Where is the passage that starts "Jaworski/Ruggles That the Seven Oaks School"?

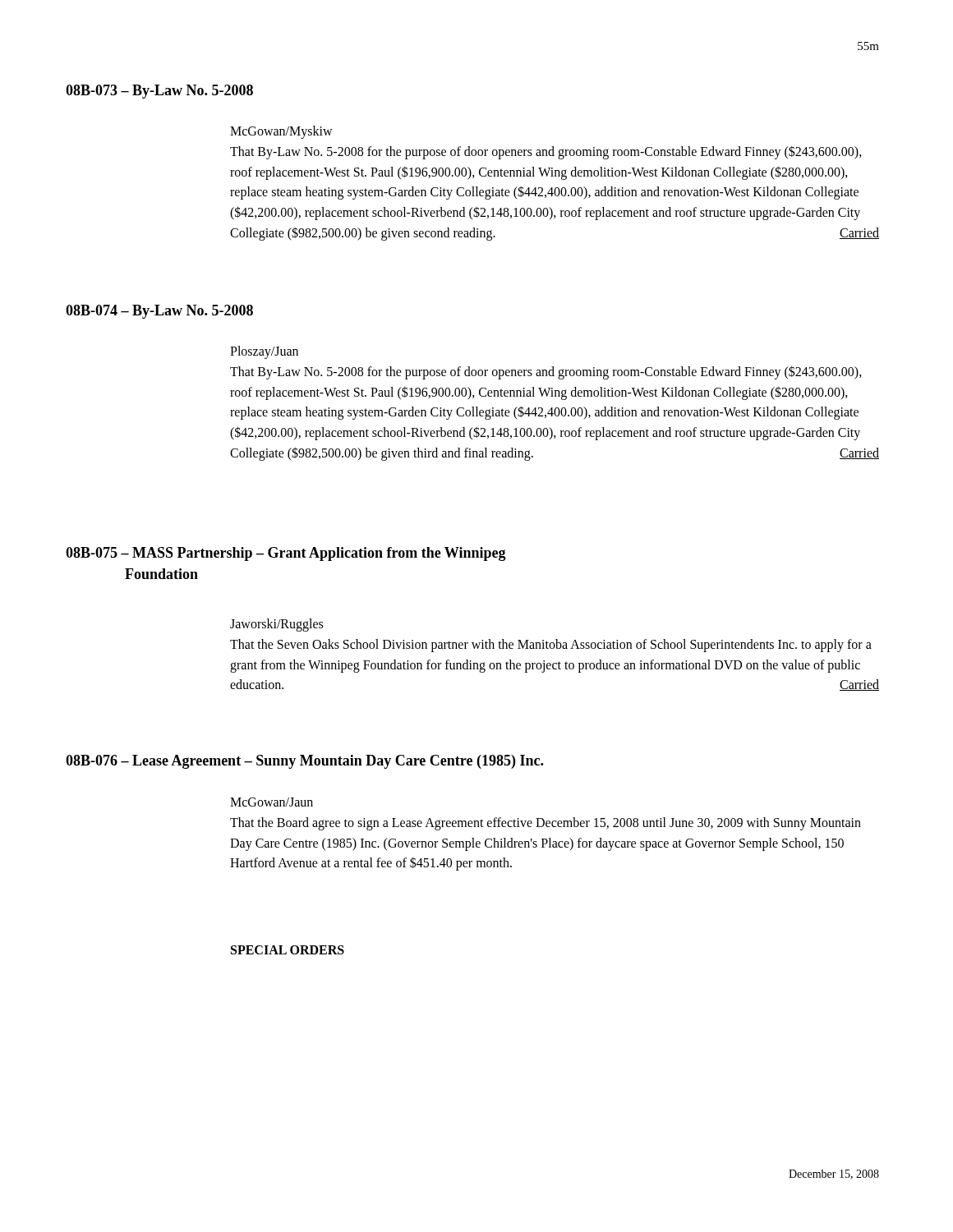pyautogui.click(x=555, y=655)
